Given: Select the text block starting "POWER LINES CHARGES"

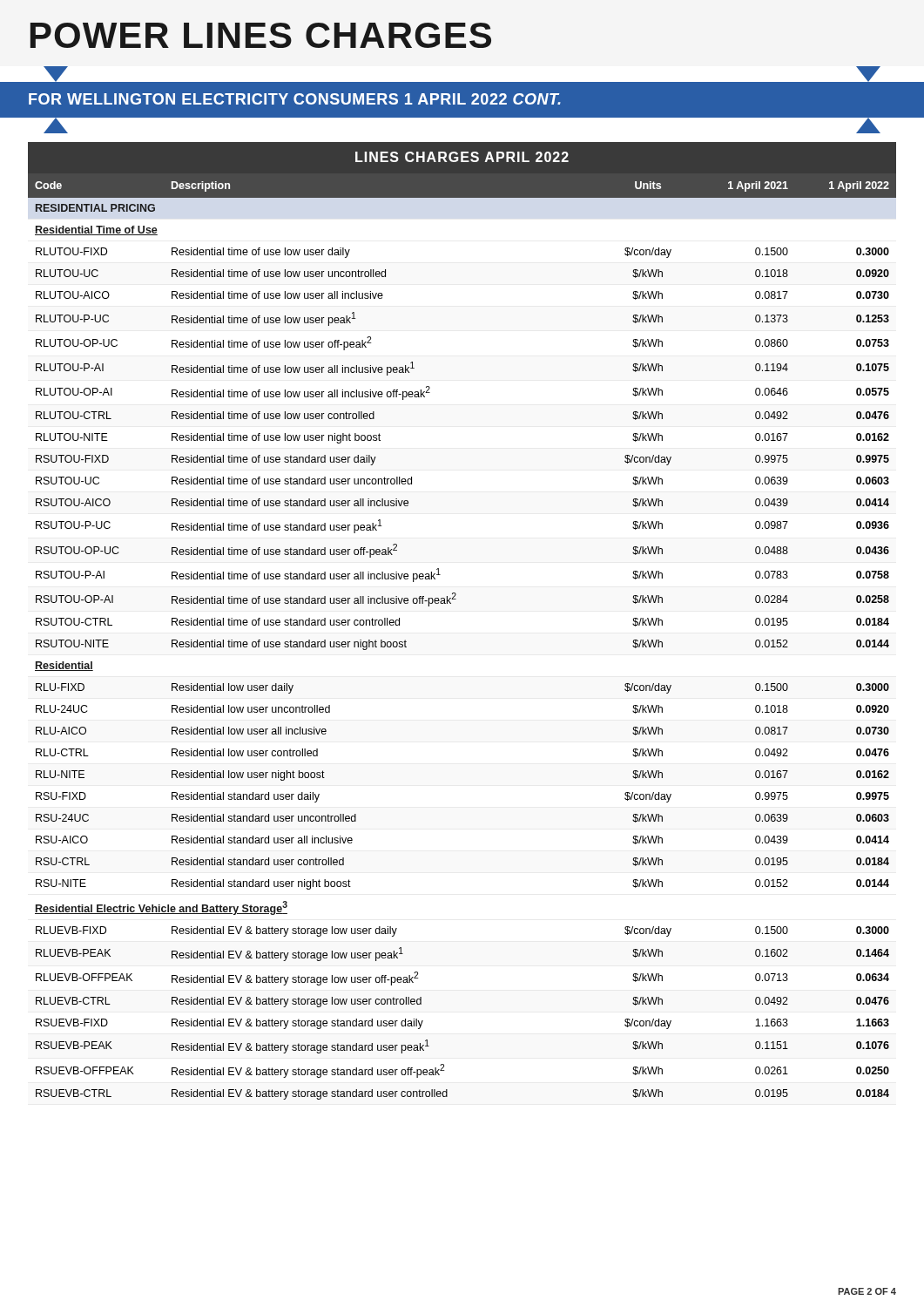Looking at the screenshot, I should pos(261,36).
